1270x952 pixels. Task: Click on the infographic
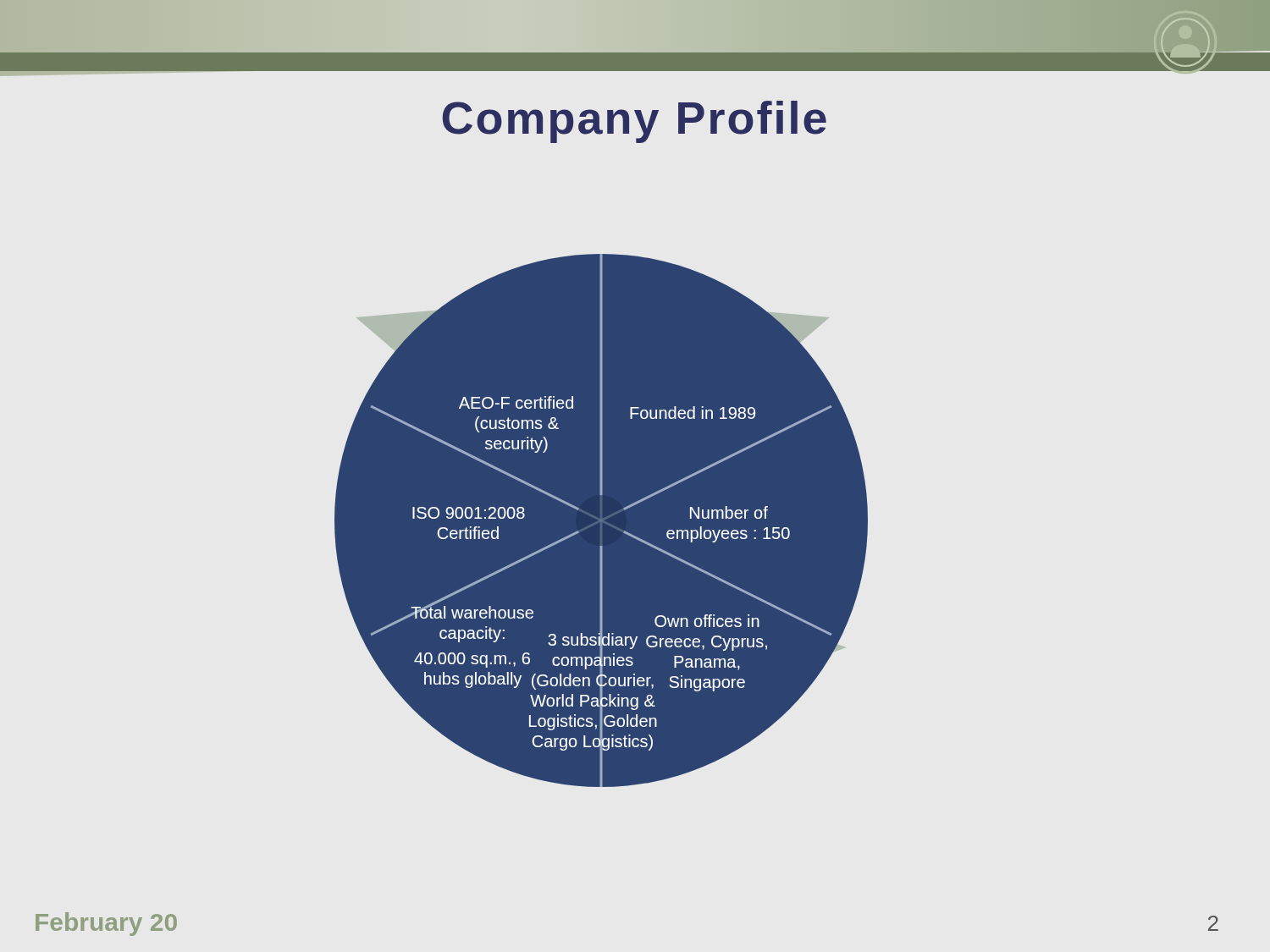click(x=635, y=516)
